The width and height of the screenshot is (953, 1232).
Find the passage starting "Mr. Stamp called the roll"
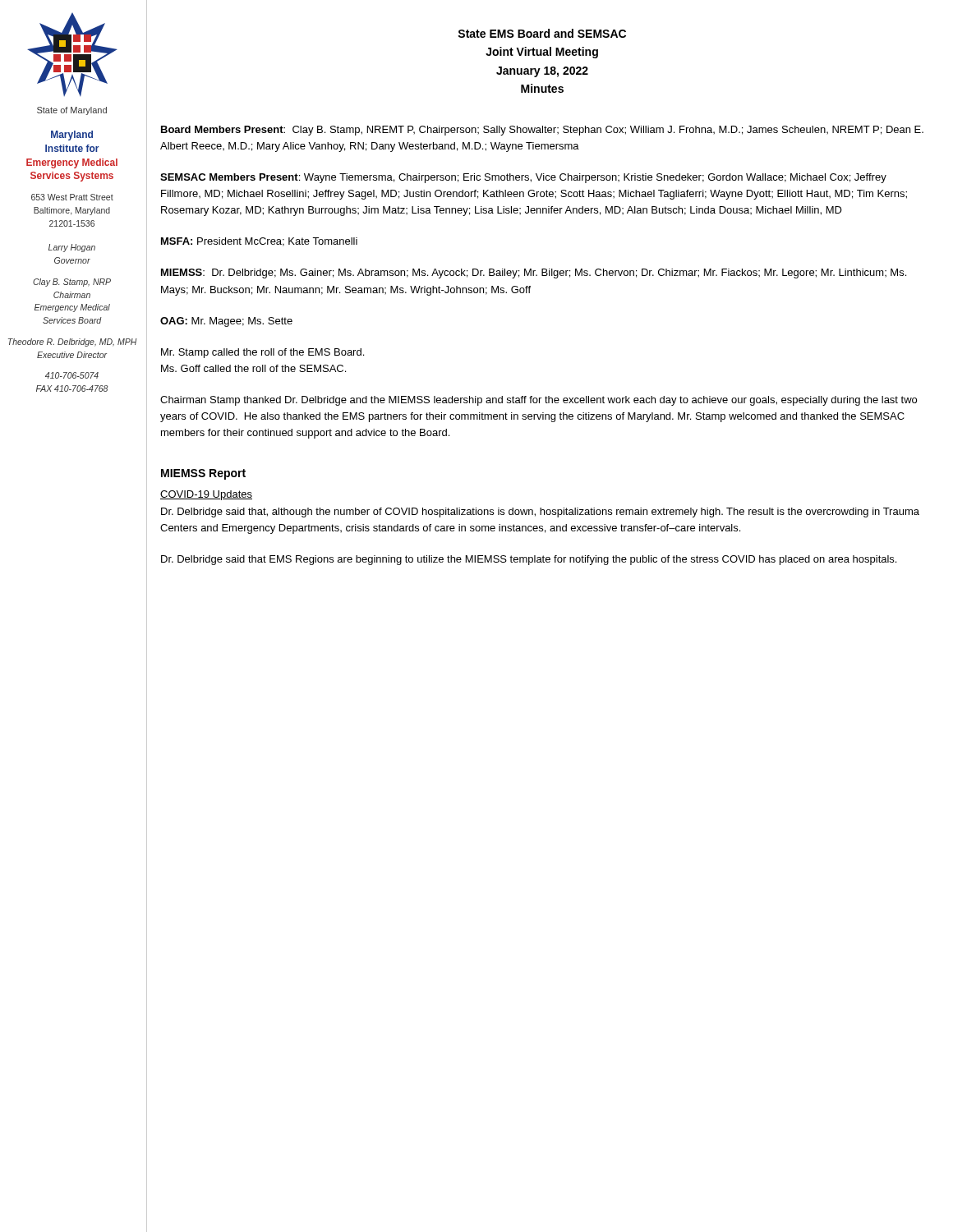click(263, 360)
